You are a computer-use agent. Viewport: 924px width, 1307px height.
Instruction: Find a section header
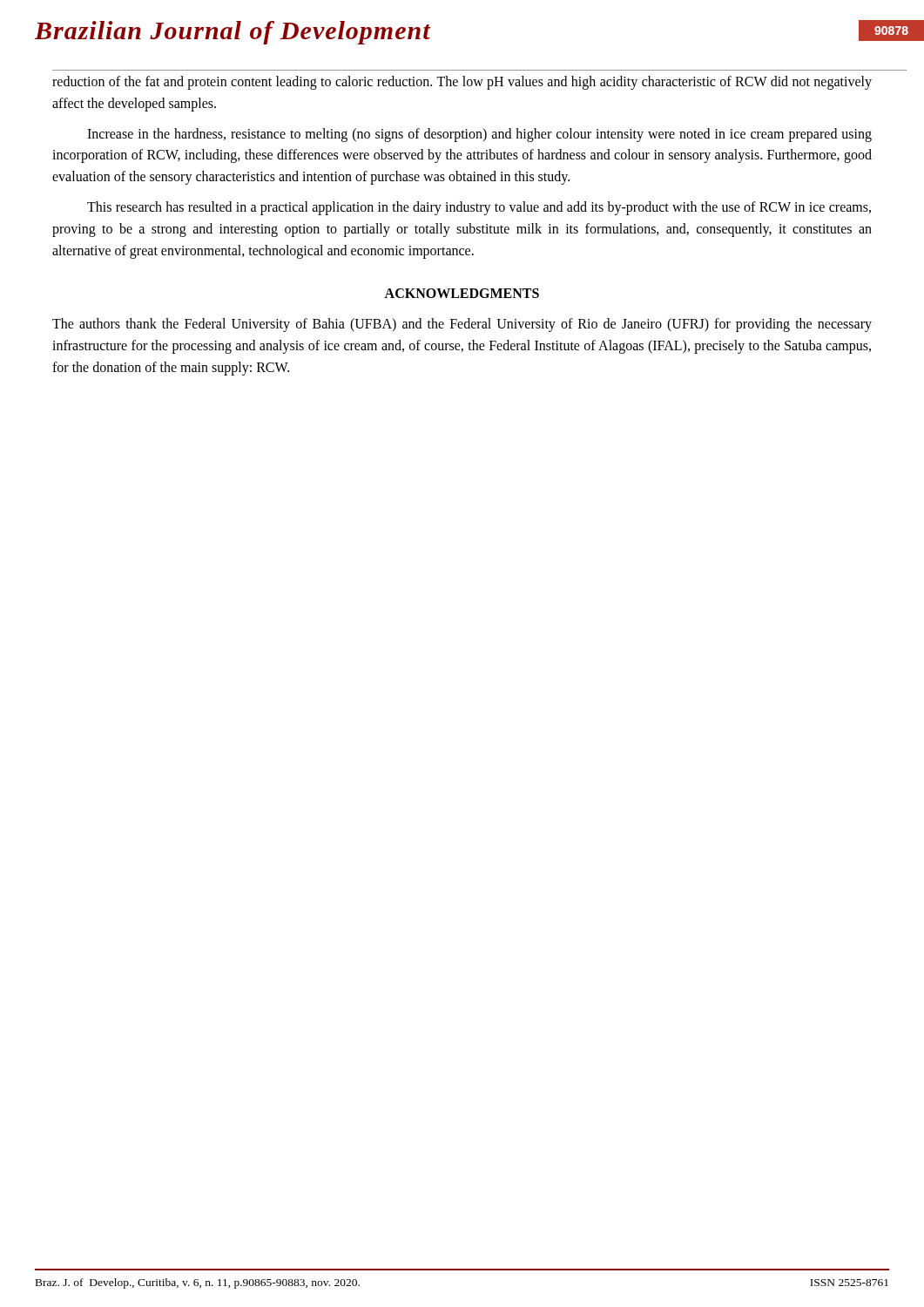point(462,294)
